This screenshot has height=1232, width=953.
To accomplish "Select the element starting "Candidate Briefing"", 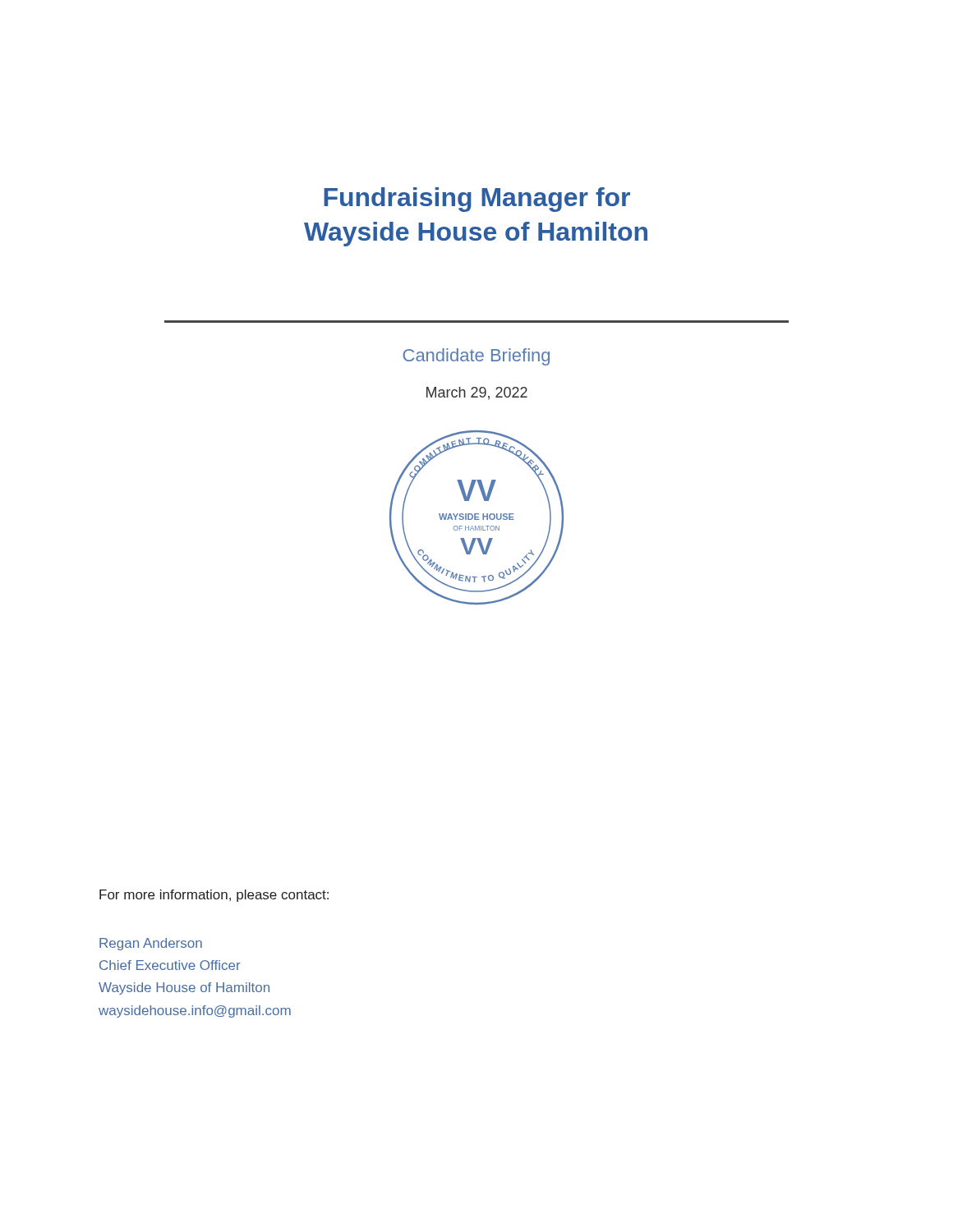I will (x=476, y=355).
